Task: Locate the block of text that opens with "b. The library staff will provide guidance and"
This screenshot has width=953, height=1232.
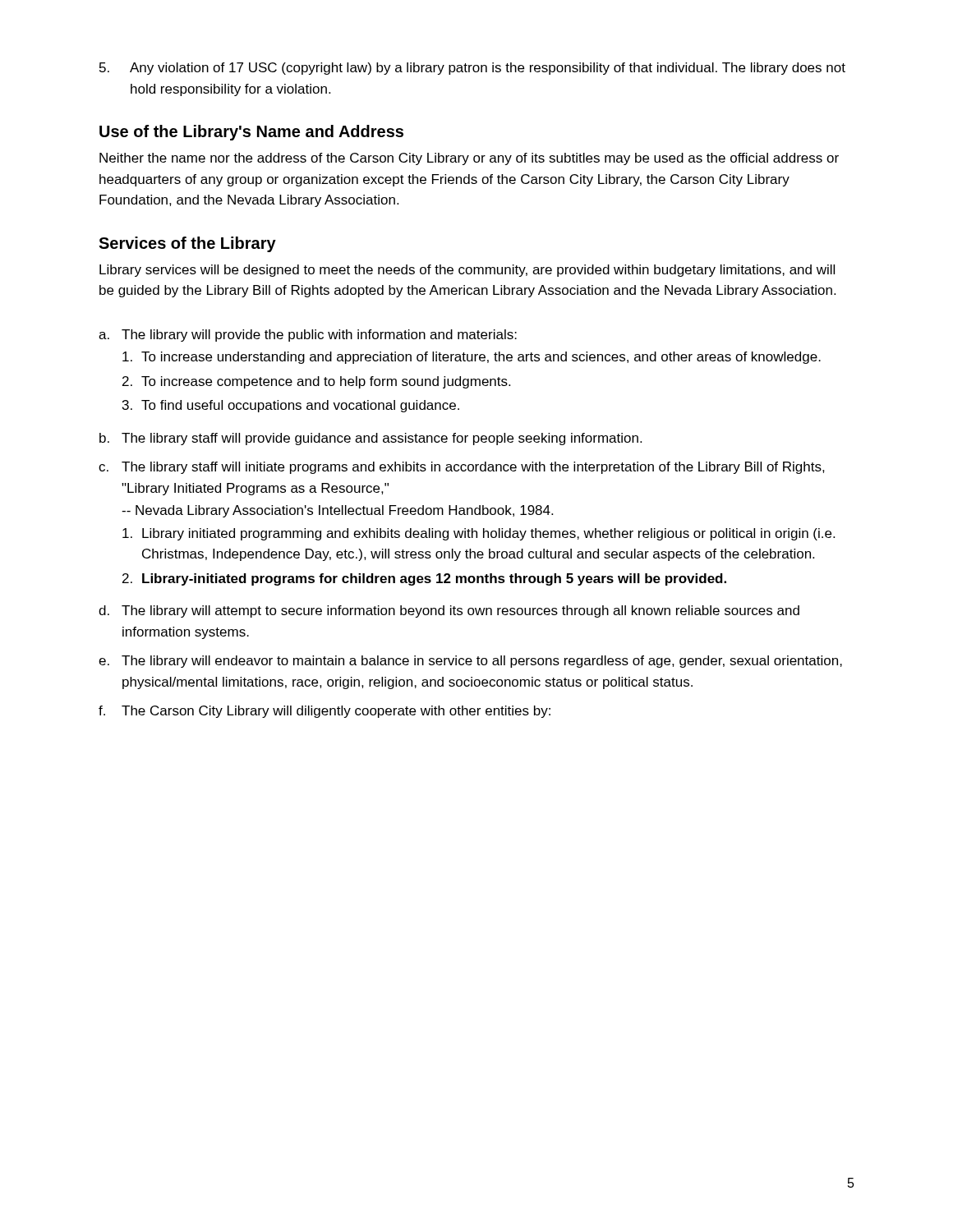Action: point(476,438)
